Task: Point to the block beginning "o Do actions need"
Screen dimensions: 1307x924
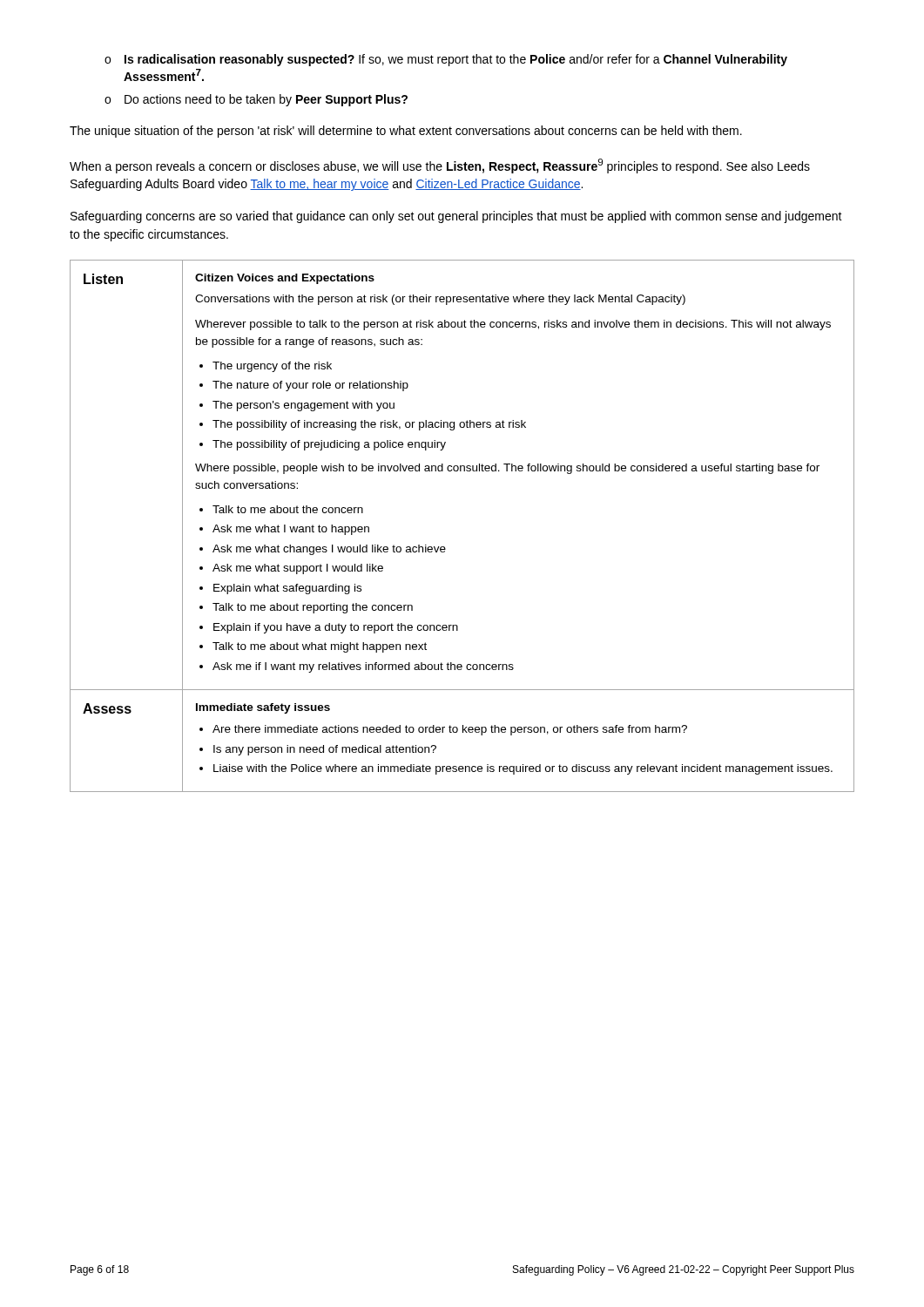Action: [x=256, y=100]
